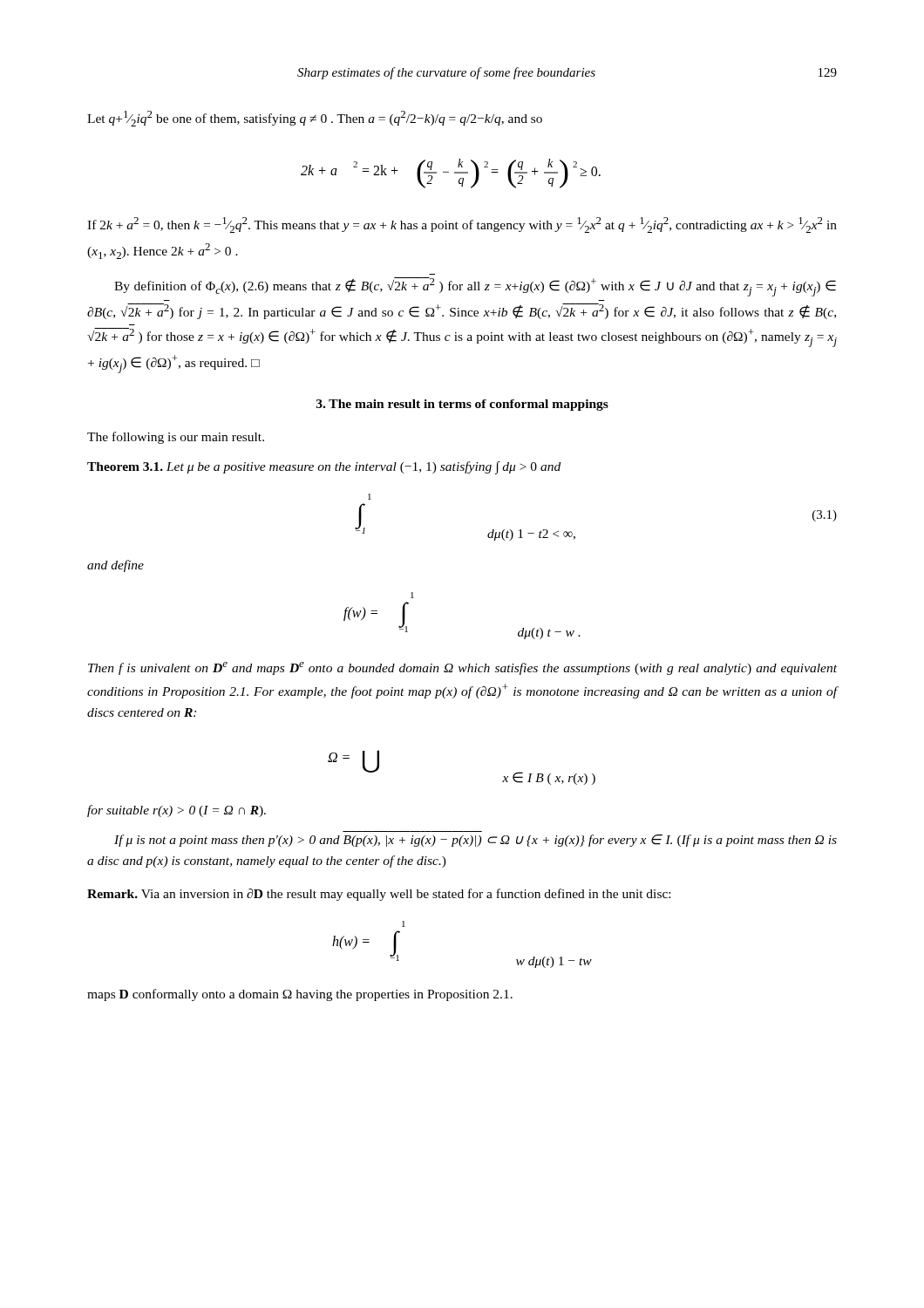The image size is (924, 1308).
Task: Navigate to the element starting "and define"
Action: 116,565
